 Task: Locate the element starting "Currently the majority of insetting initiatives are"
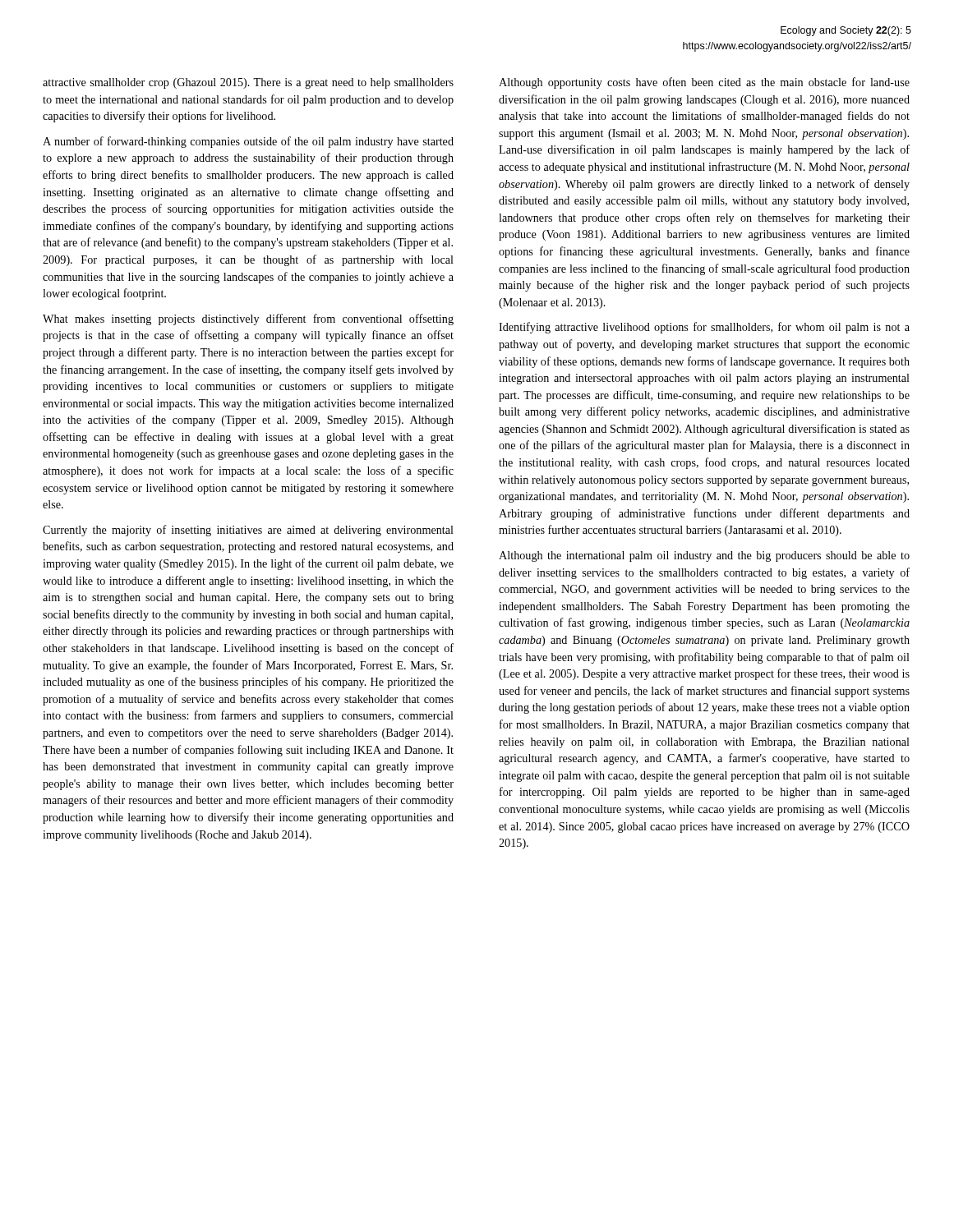248,682
